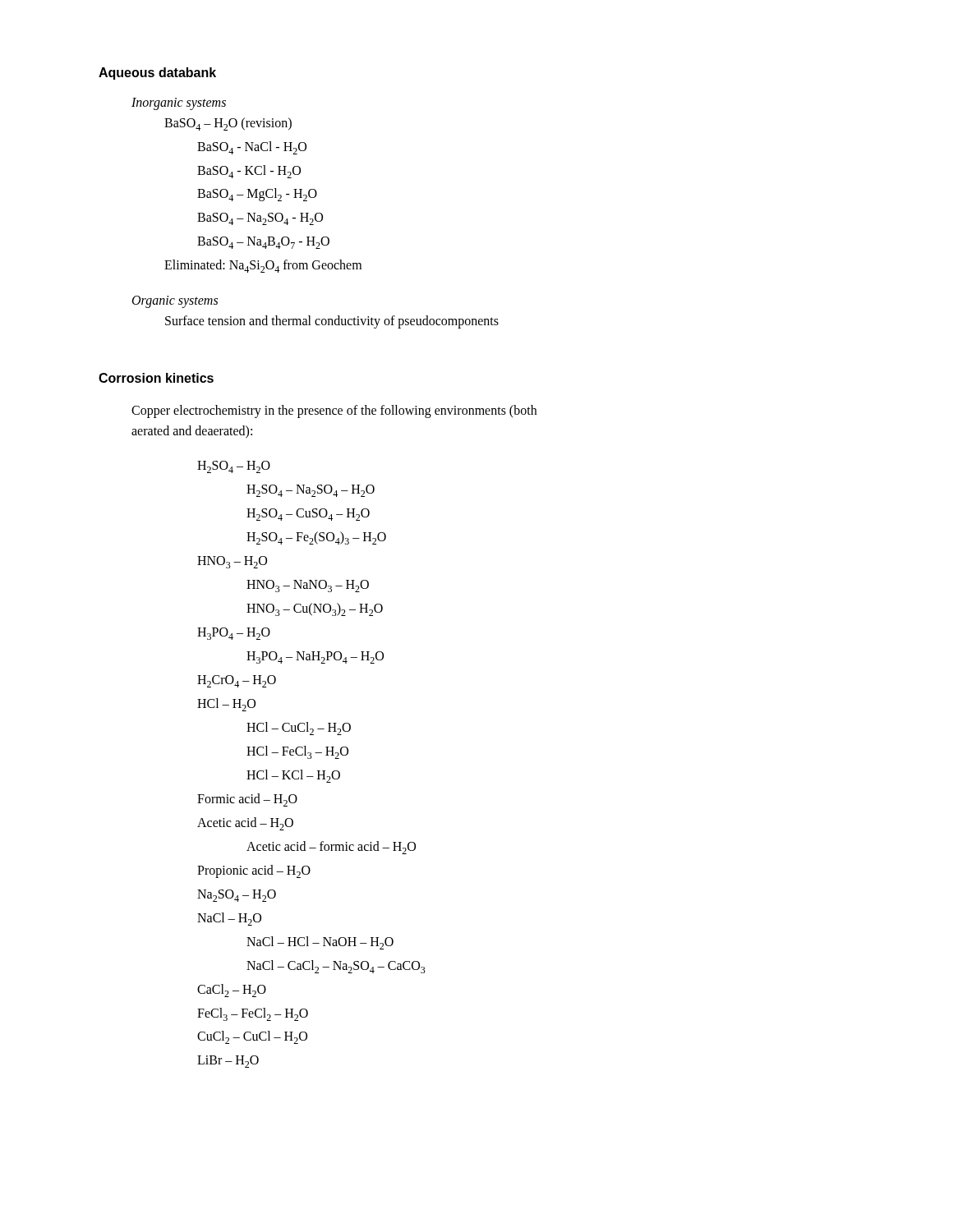Click on the list item that says "Eliminated: Na4Si2O4 from Geochem"

[x=263, y=266]
